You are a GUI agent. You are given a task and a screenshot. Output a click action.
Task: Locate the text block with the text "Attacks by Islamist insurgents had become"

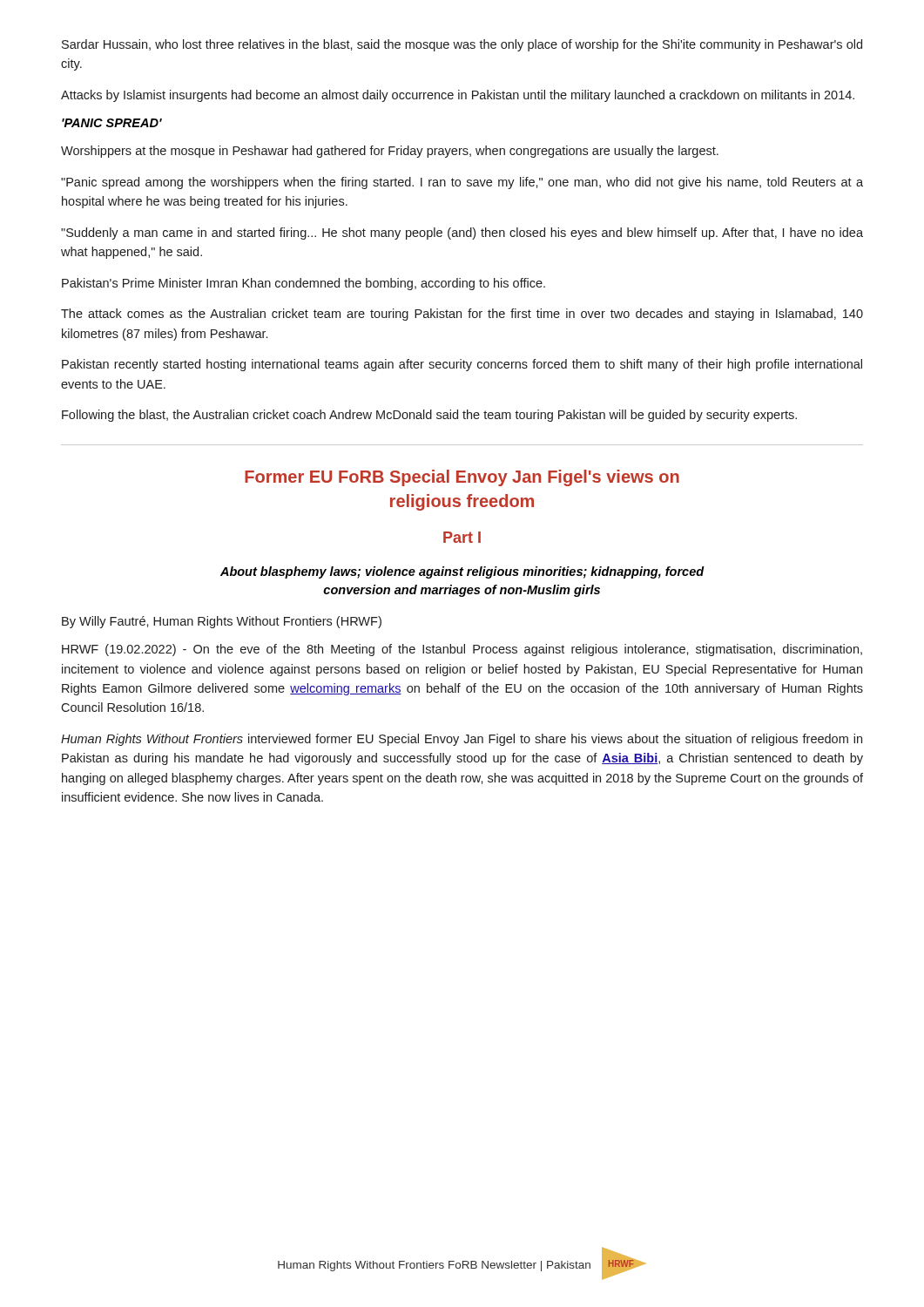click(x=458, y=95)
